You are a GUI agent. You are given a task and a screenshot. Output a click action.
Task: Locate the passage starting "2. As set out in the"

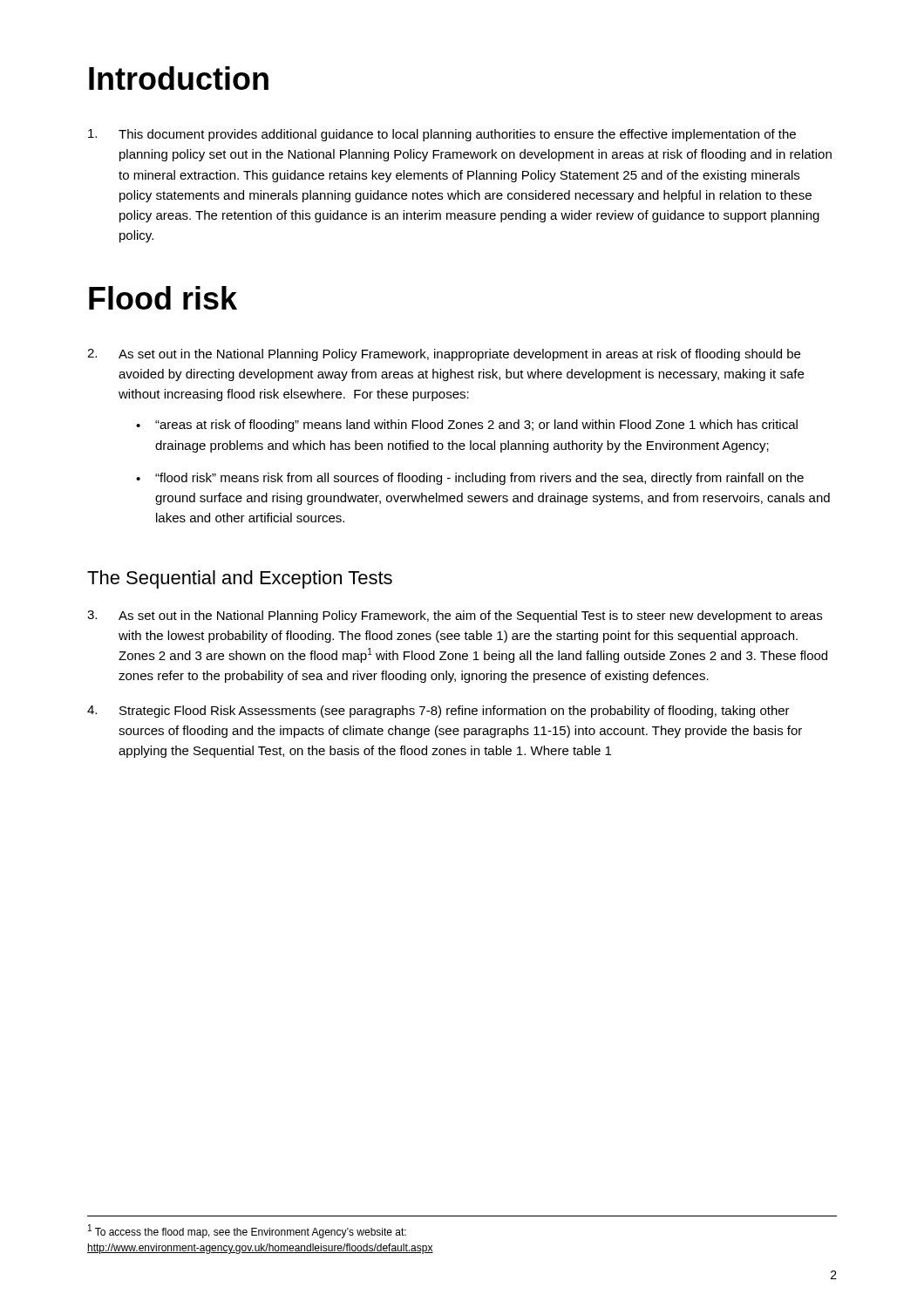coord(462,442)
